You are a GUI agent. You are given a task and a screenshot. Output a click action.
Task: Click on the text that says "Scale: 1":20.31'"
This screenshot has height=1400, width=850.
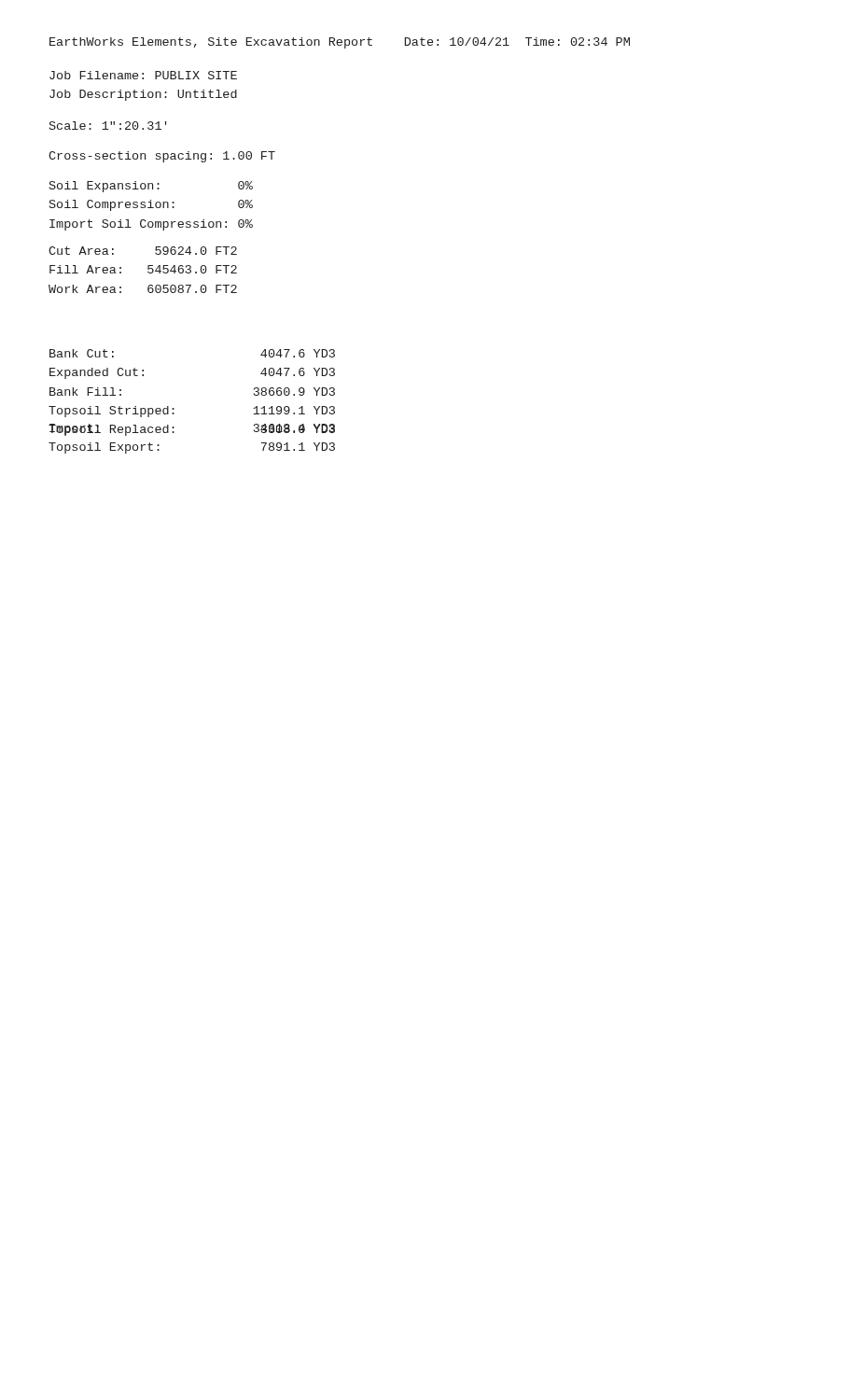coord(109,126)
